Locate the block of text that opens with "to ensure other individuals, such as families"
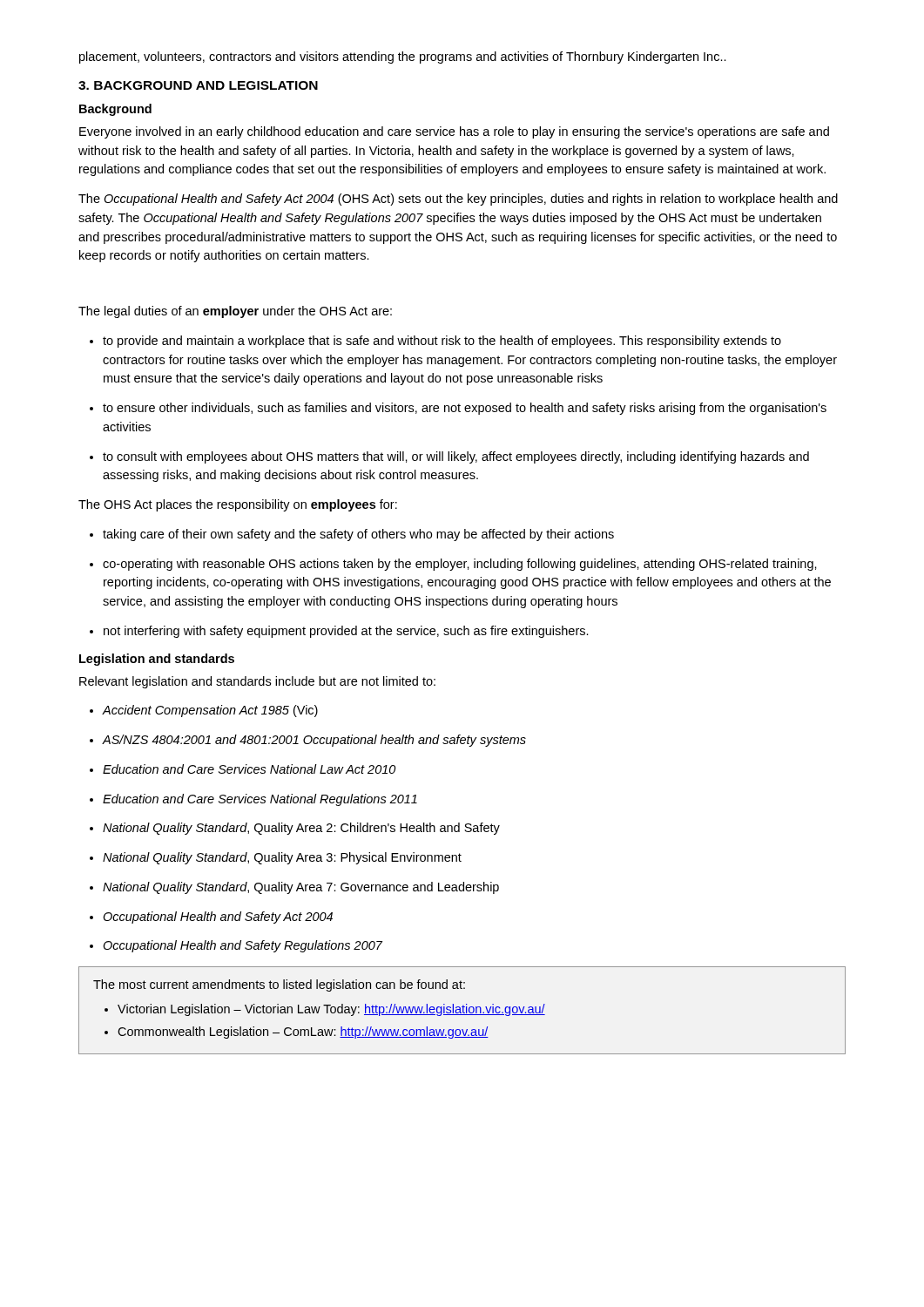 point(462,418)
